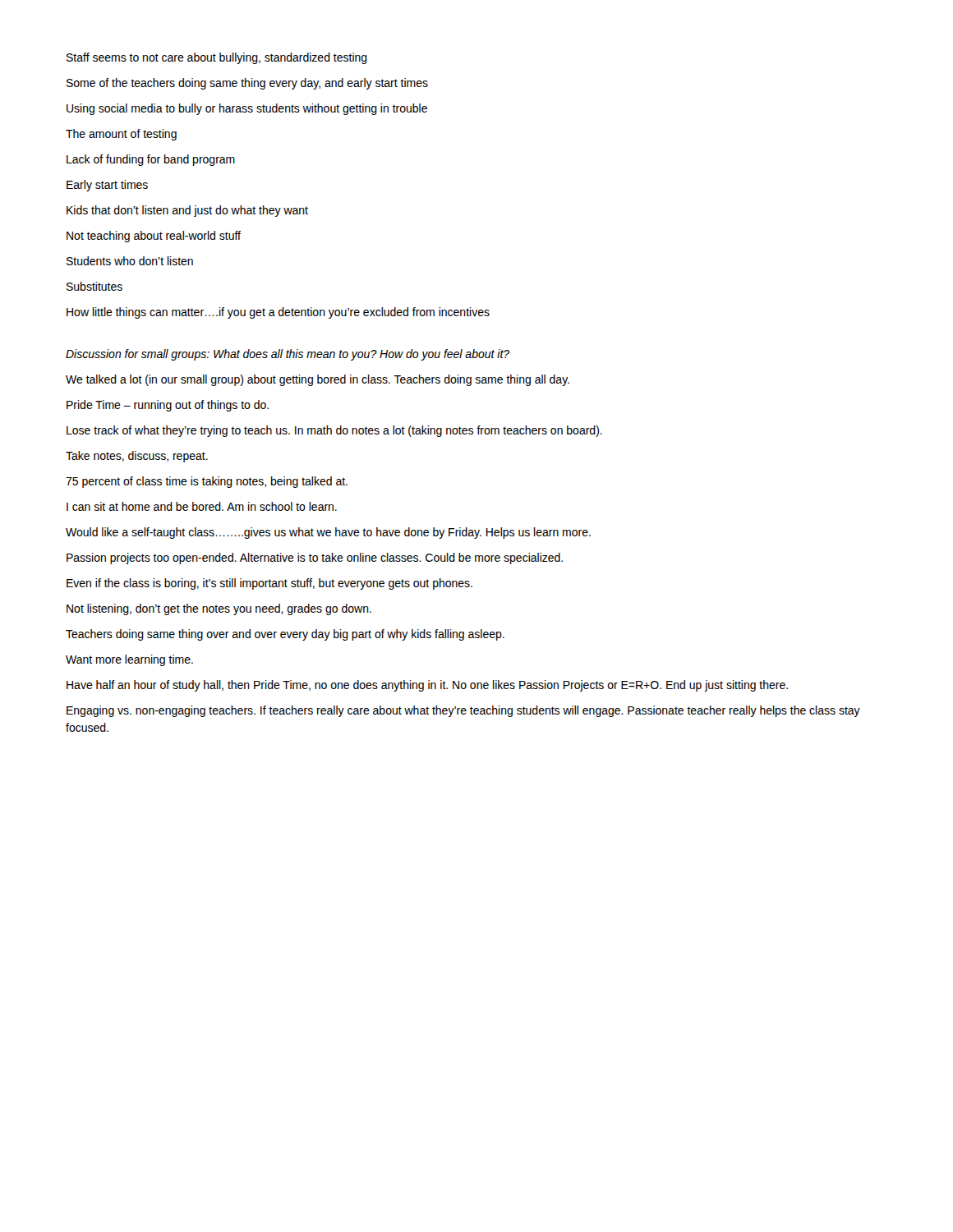
Task: Where is the passage that starts "We talked a lot (in our small"?
Action: (318, 379)
